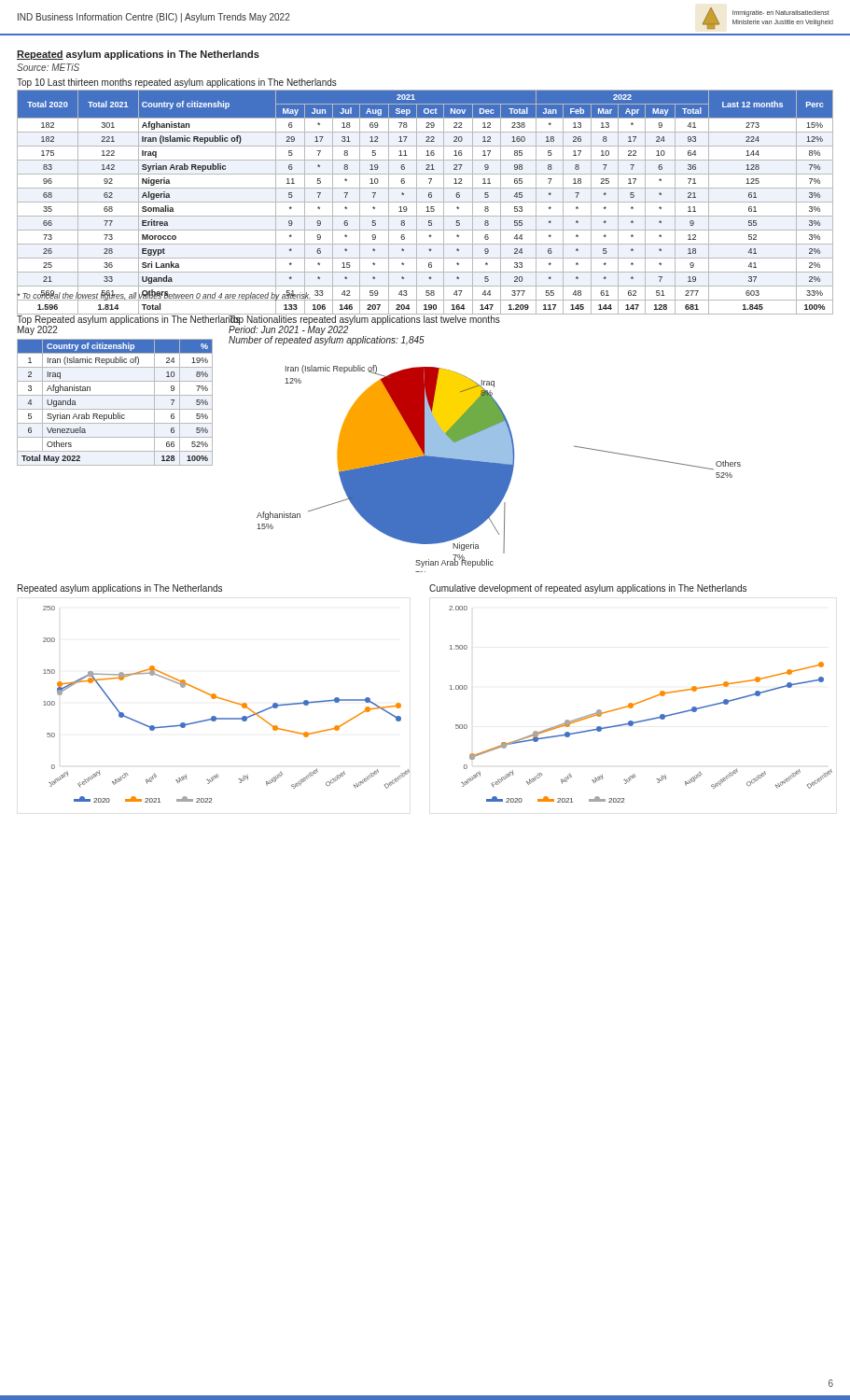Image resolution: width=850 pixels, height=1400 pixels.
Task: Navigate to the region starting "Top Repeated asylum applications in The NetherlandsMay"
Action: (x=129, y=325)
